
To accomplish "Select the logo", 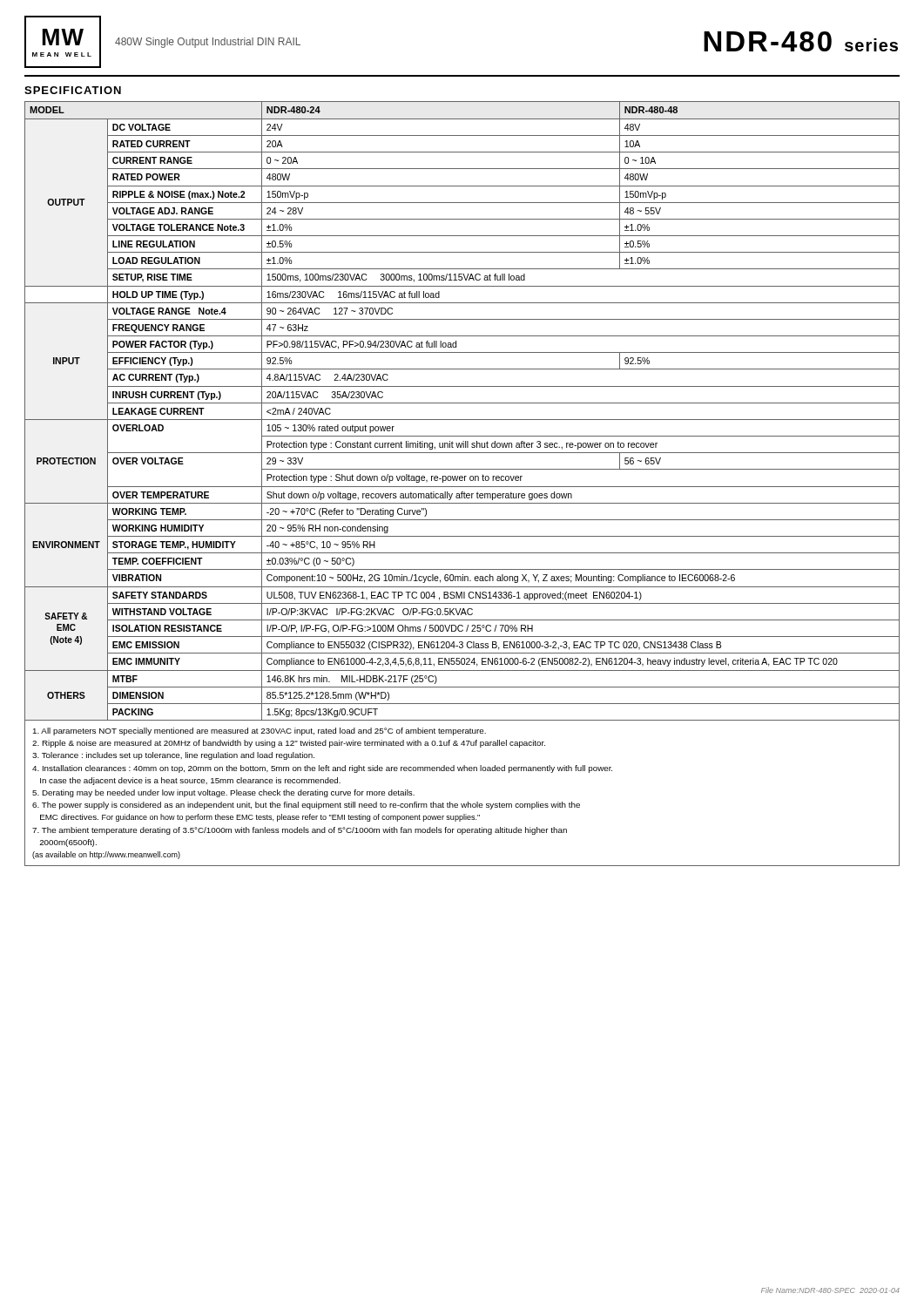I will coord(63,42).
